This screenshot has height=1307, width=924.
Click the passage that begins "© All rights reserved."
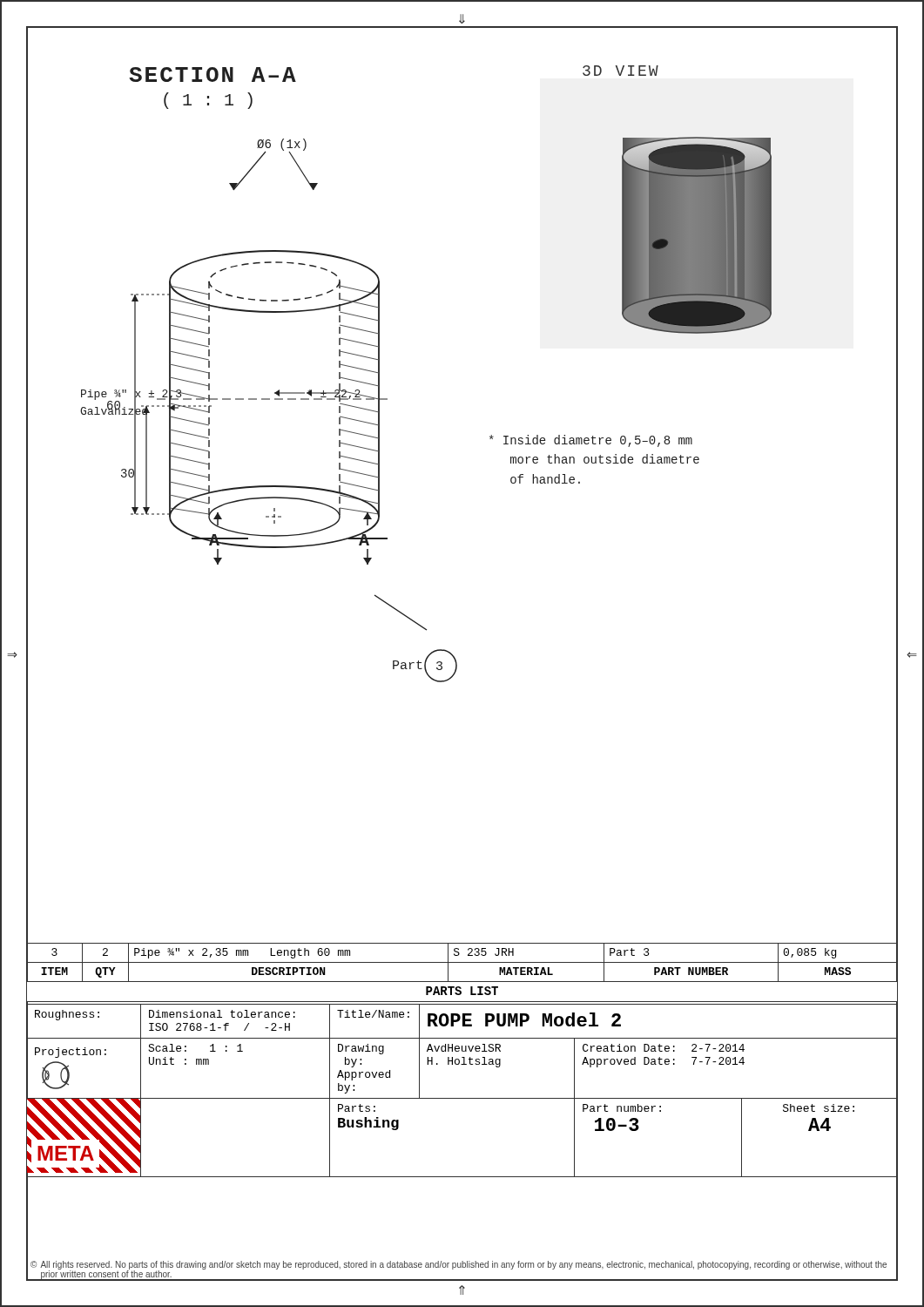point(462,1270)
